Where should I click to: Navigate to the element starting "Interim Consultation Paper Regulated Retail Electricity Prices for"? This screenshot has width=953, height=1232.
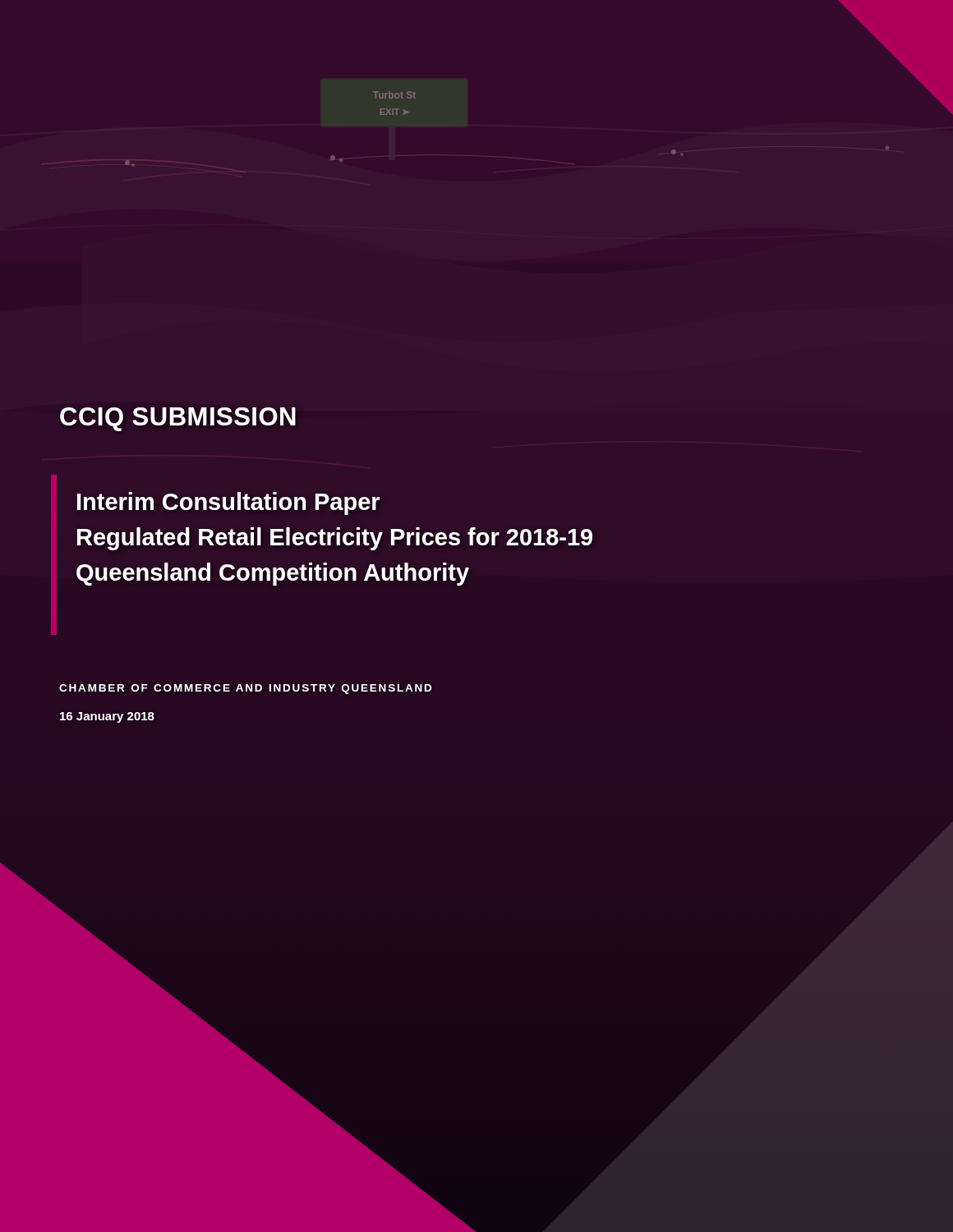334,537
